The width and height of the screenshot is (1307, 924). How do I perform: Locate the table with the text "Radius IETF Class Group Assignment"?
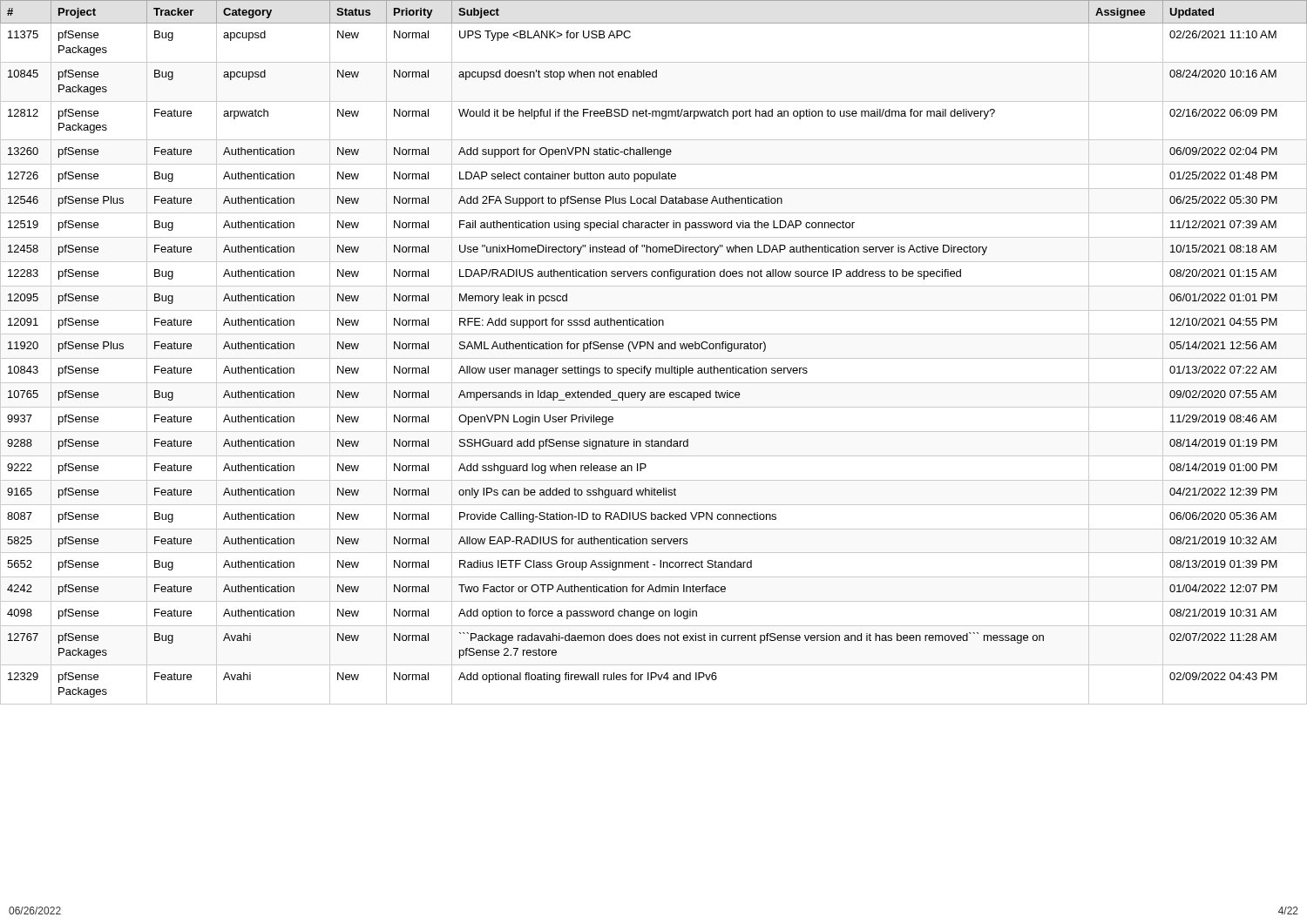coord(654,352)
